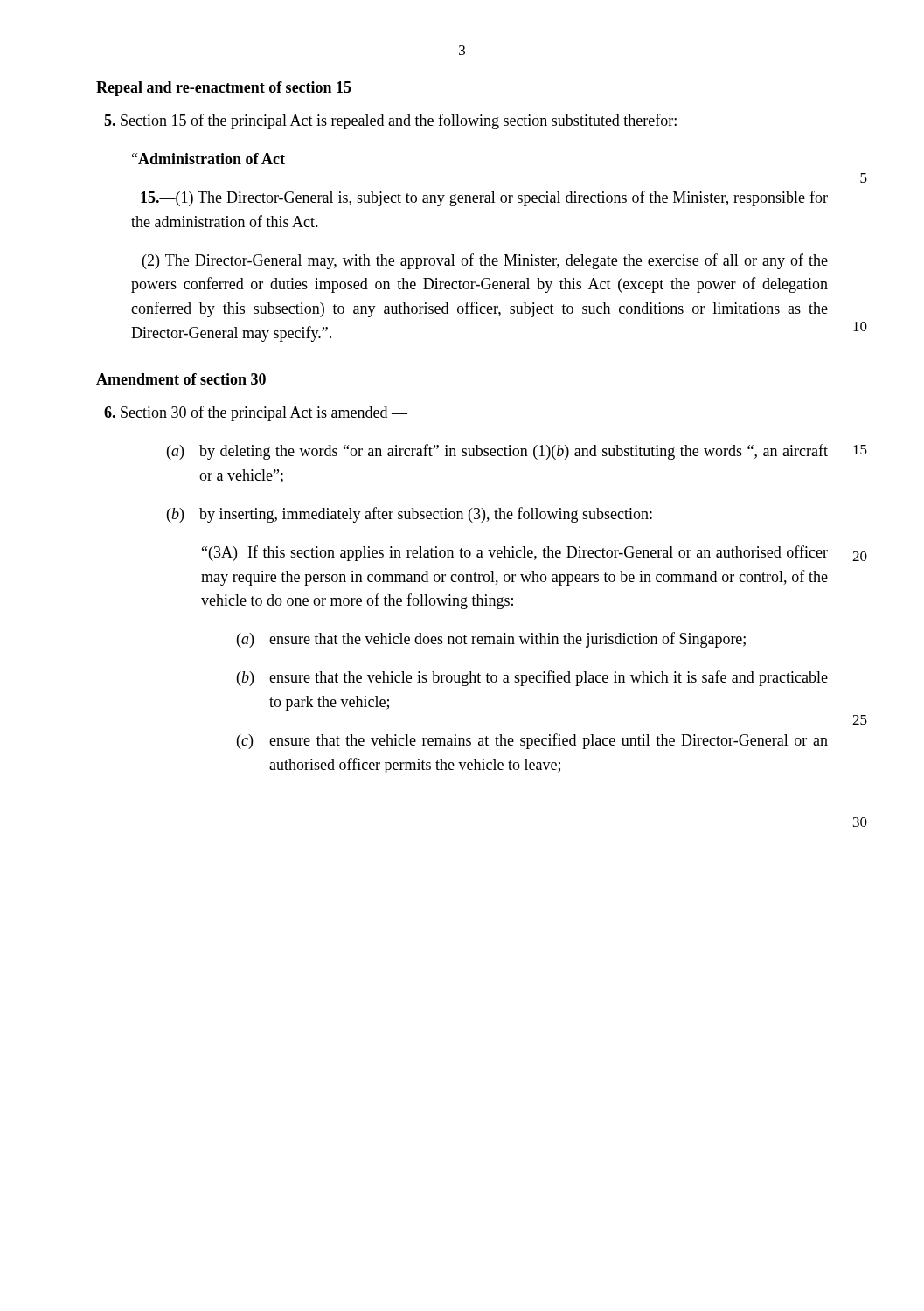This screenshot has height=1311, width=924.
Task: Click on the list item with the text "(a) by deleting the words “or an"
Action: coord(497,464)
